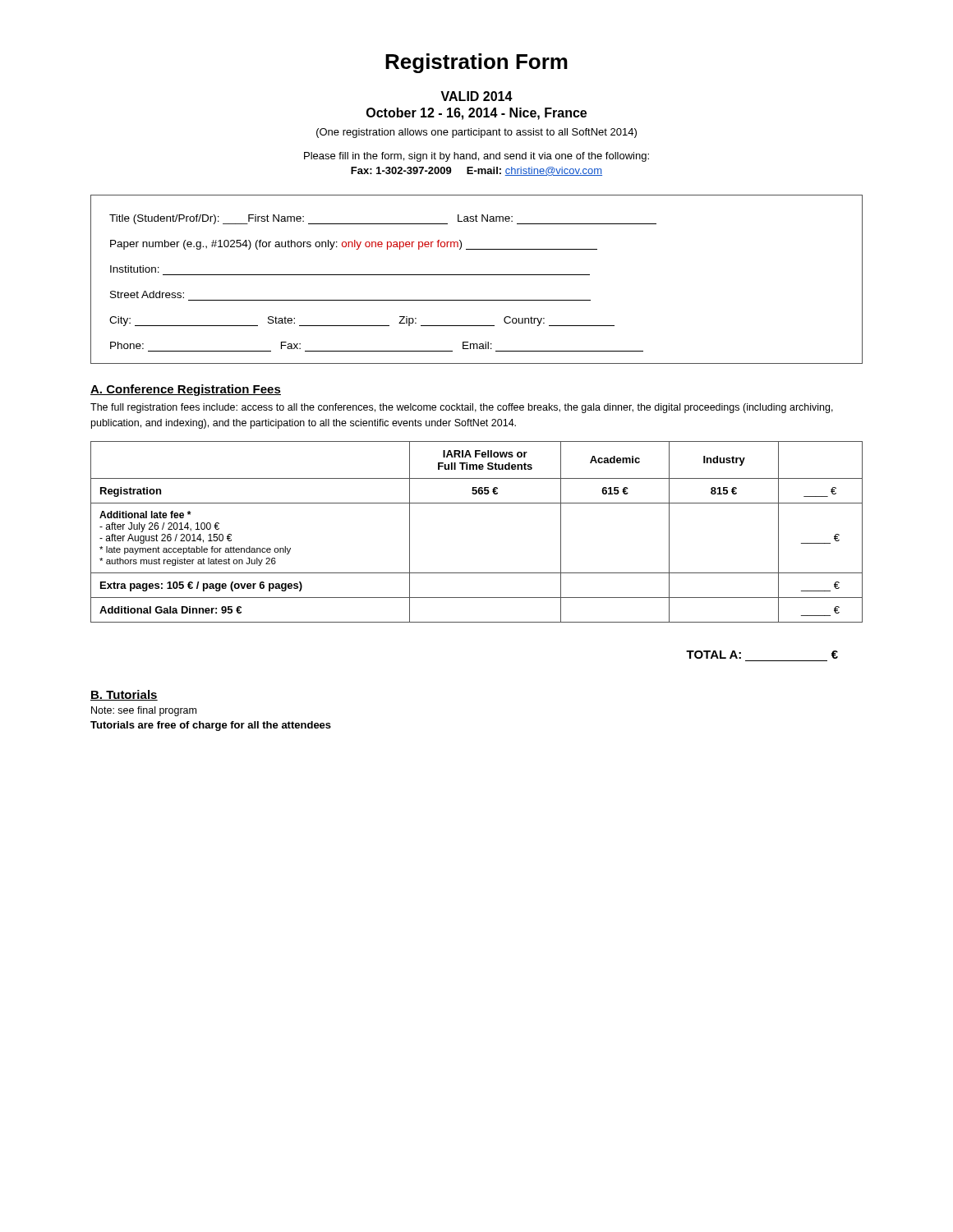Screen dimensions: 1232x953
Task: Point to the element starting "Note: see final"
Action: (x=144, y=710)
